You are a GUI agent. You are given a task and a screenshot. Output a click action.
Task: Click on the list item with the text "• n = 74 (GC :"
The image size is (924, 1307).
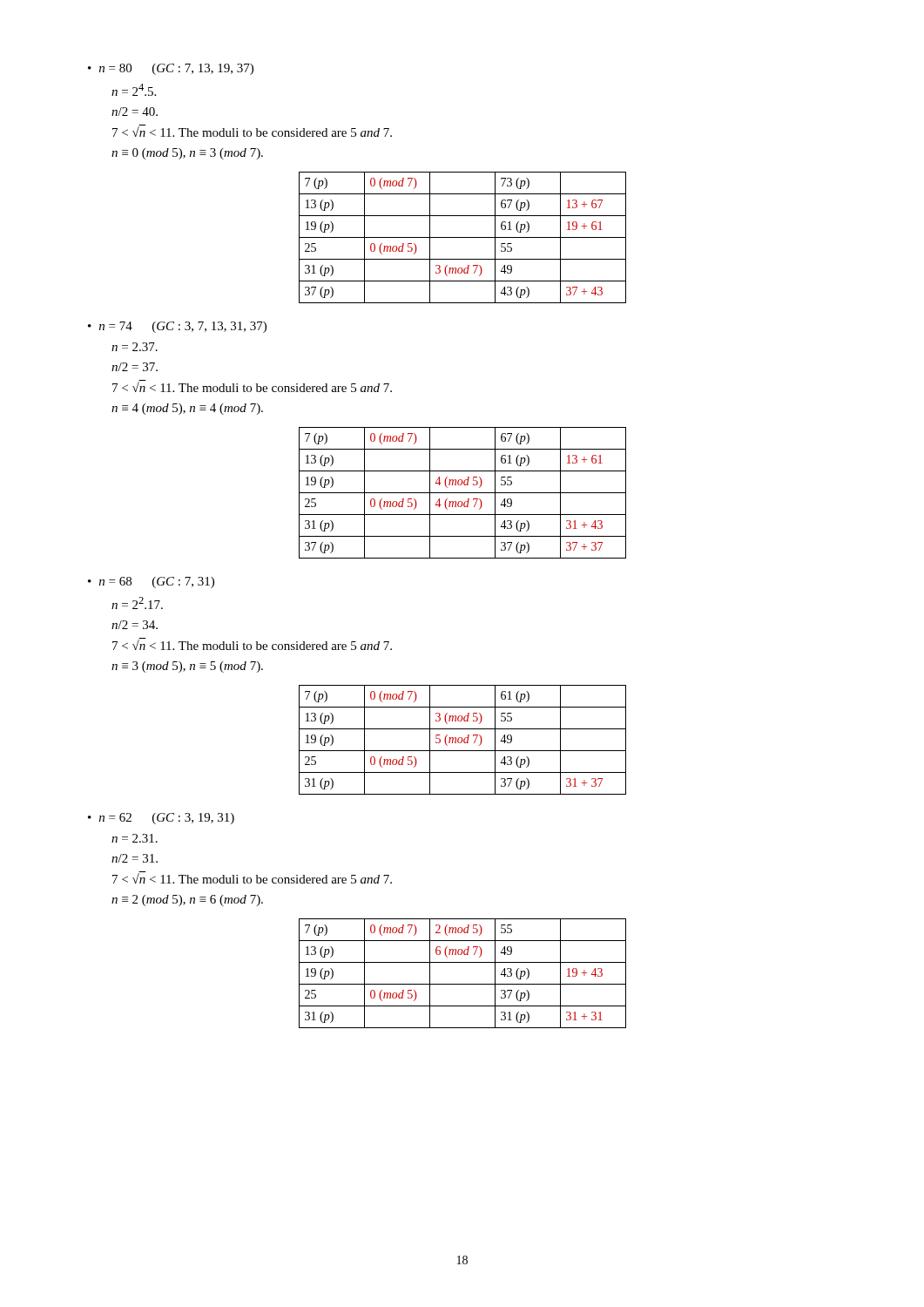click(177, 326)
